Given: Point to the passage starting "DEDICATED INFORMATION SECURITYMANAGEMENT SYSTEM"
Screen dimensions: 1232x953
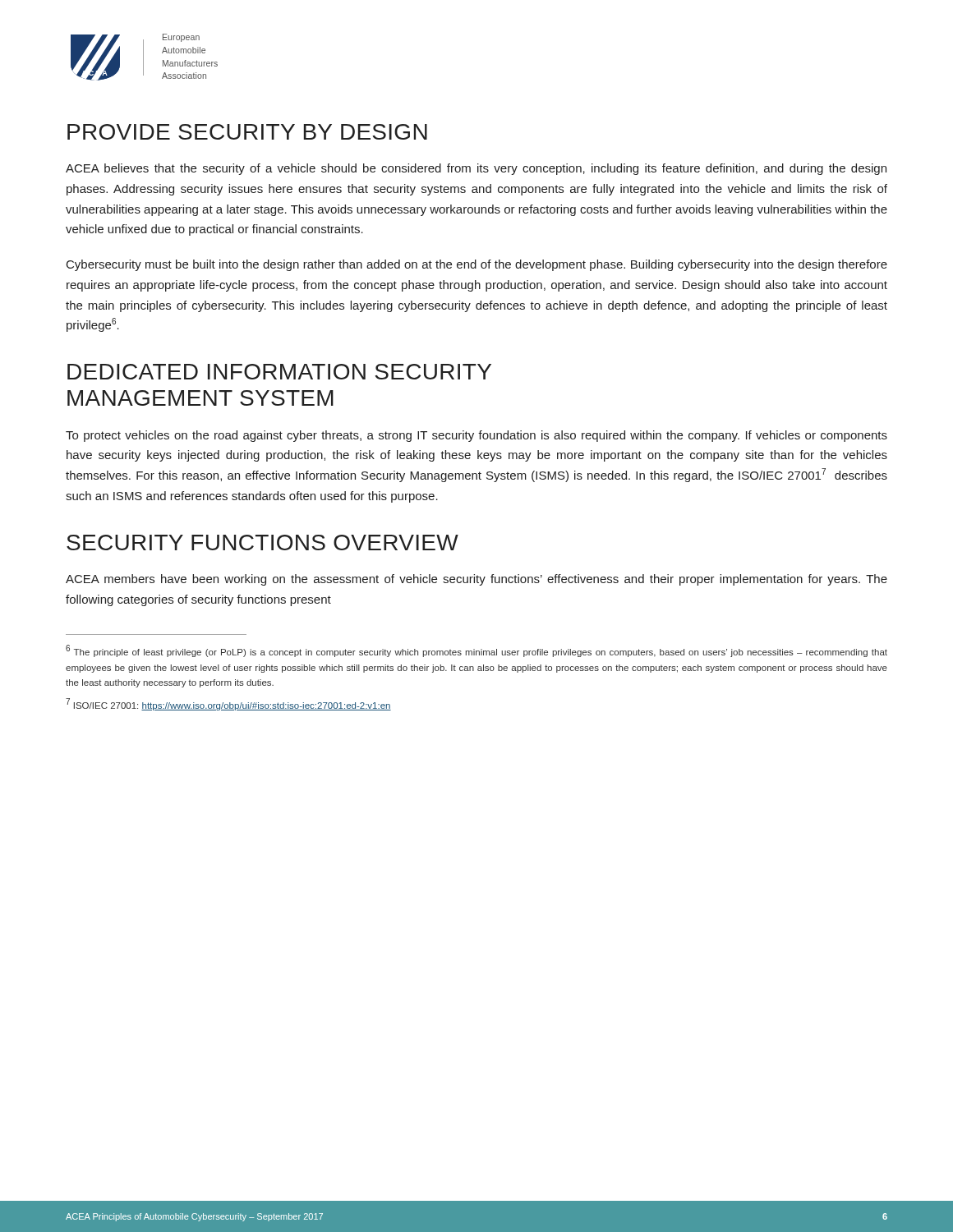Looking at the screenshot, I should (x=279, y=385).
